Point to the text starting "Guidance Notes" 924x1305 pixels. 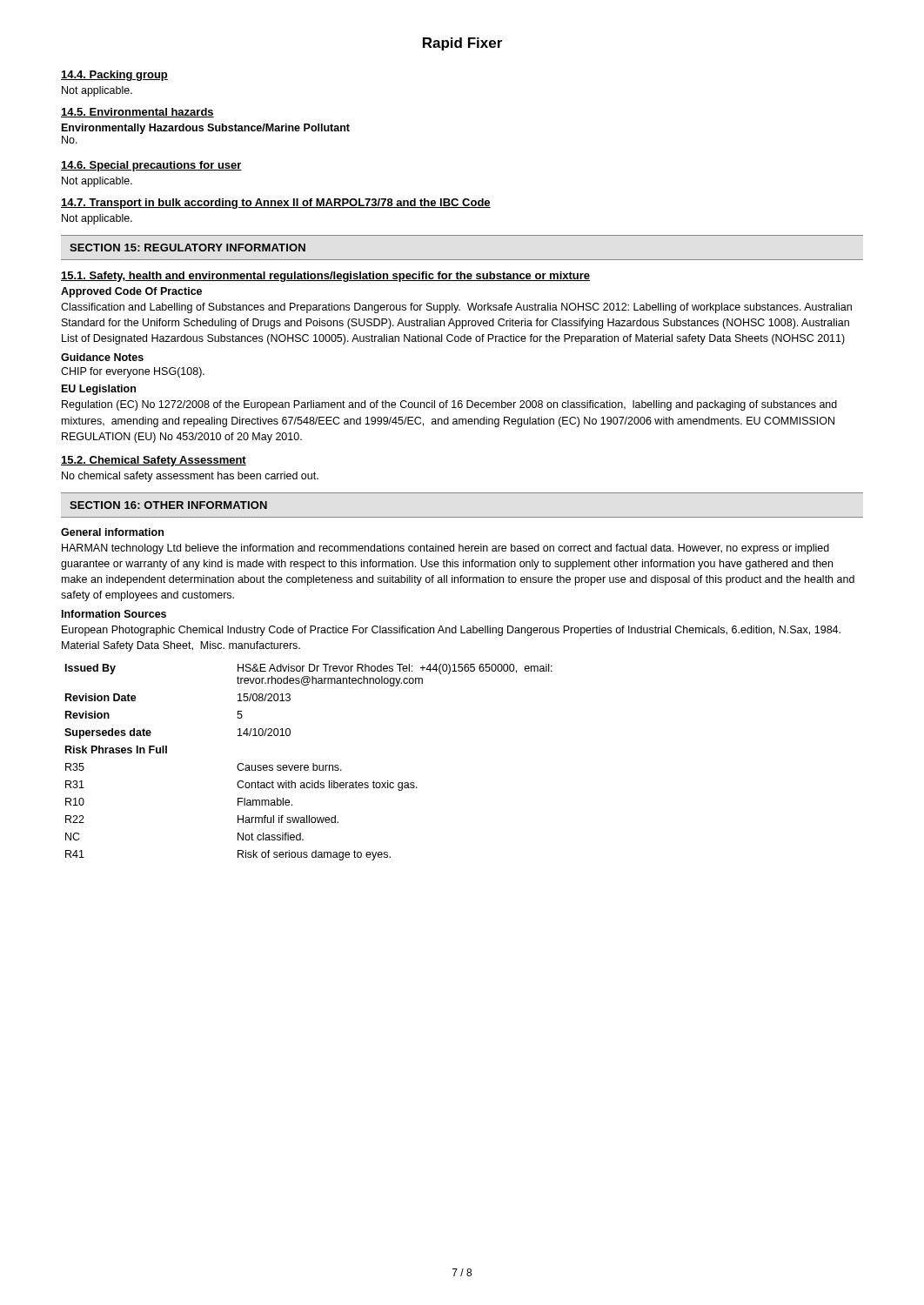[102, 358]
